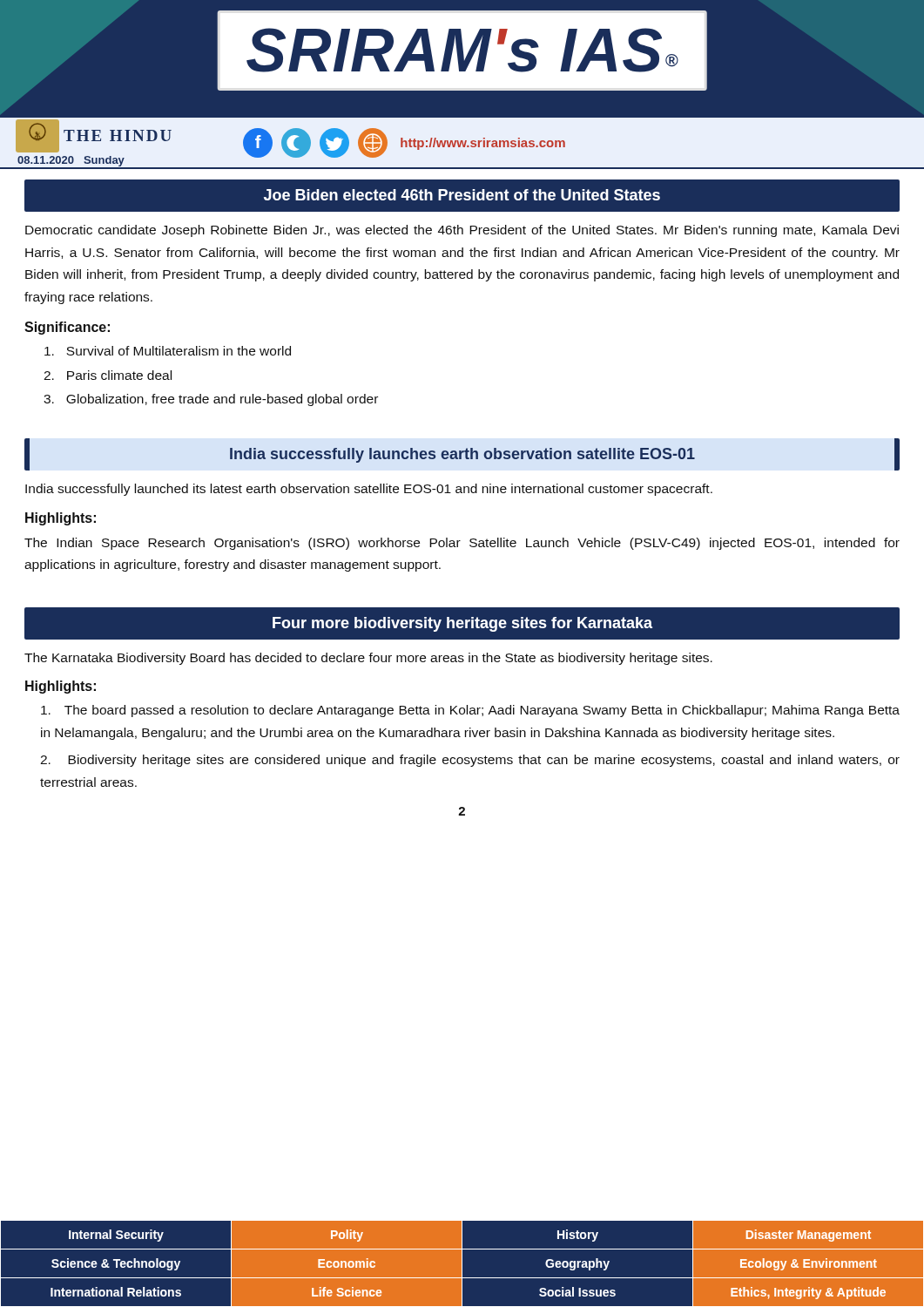Select the list item containing "The board passed a resolution"

coord(470,721)
